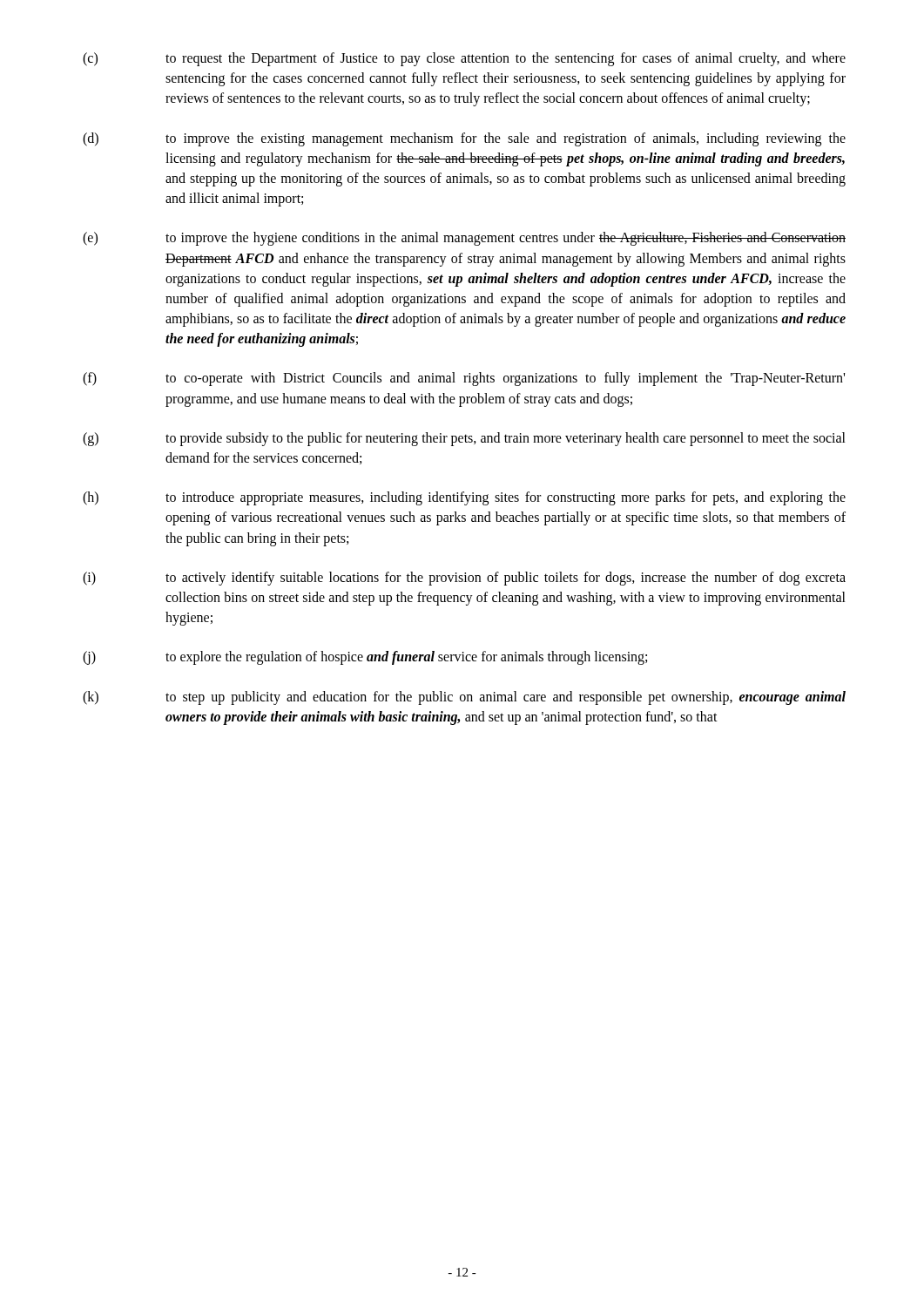Point to the region starting "(e) to improve the hygiene conditions"

tap(464, 288)
